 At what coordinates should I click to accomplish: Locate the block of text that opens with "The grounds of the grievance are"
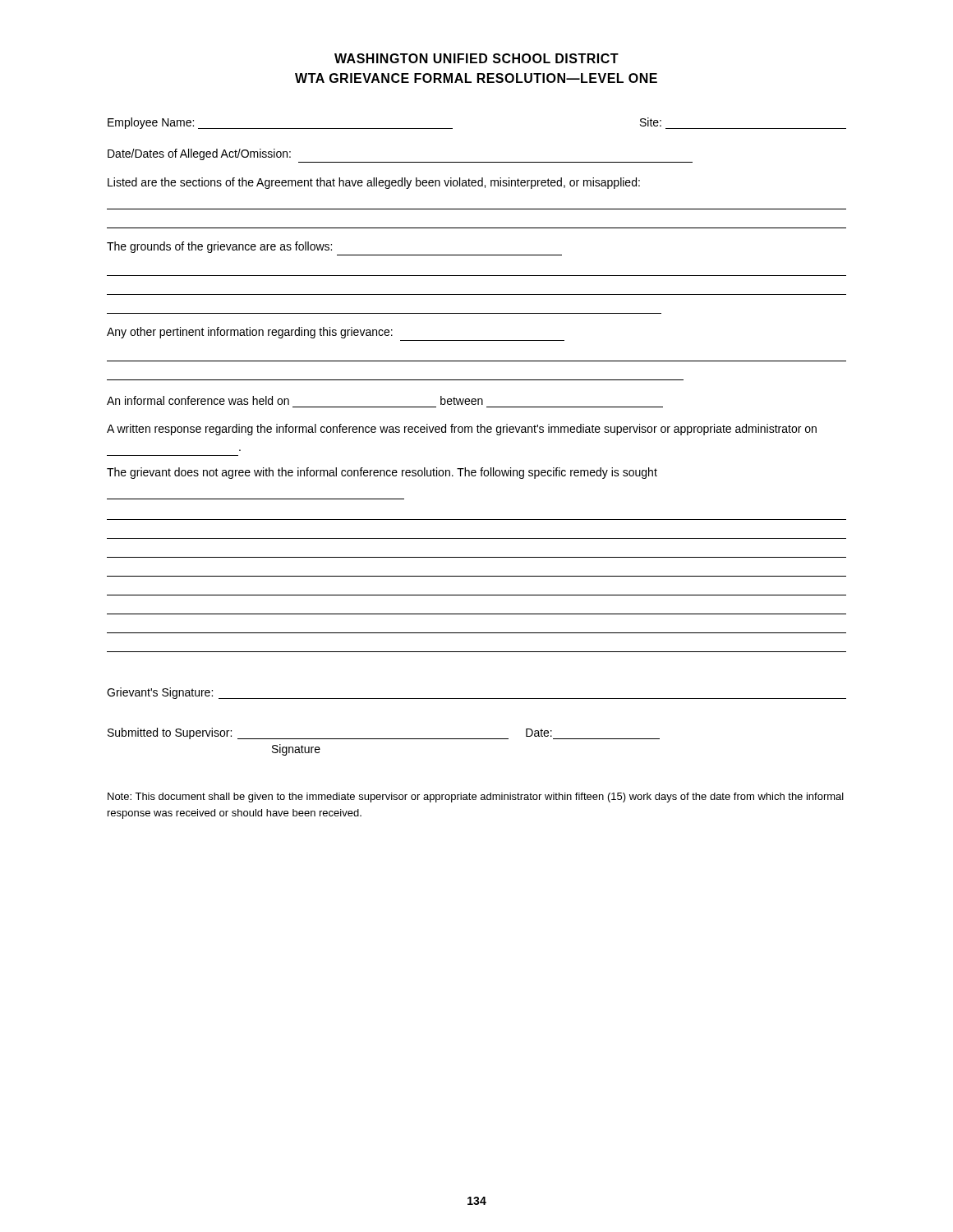[334, 248]
